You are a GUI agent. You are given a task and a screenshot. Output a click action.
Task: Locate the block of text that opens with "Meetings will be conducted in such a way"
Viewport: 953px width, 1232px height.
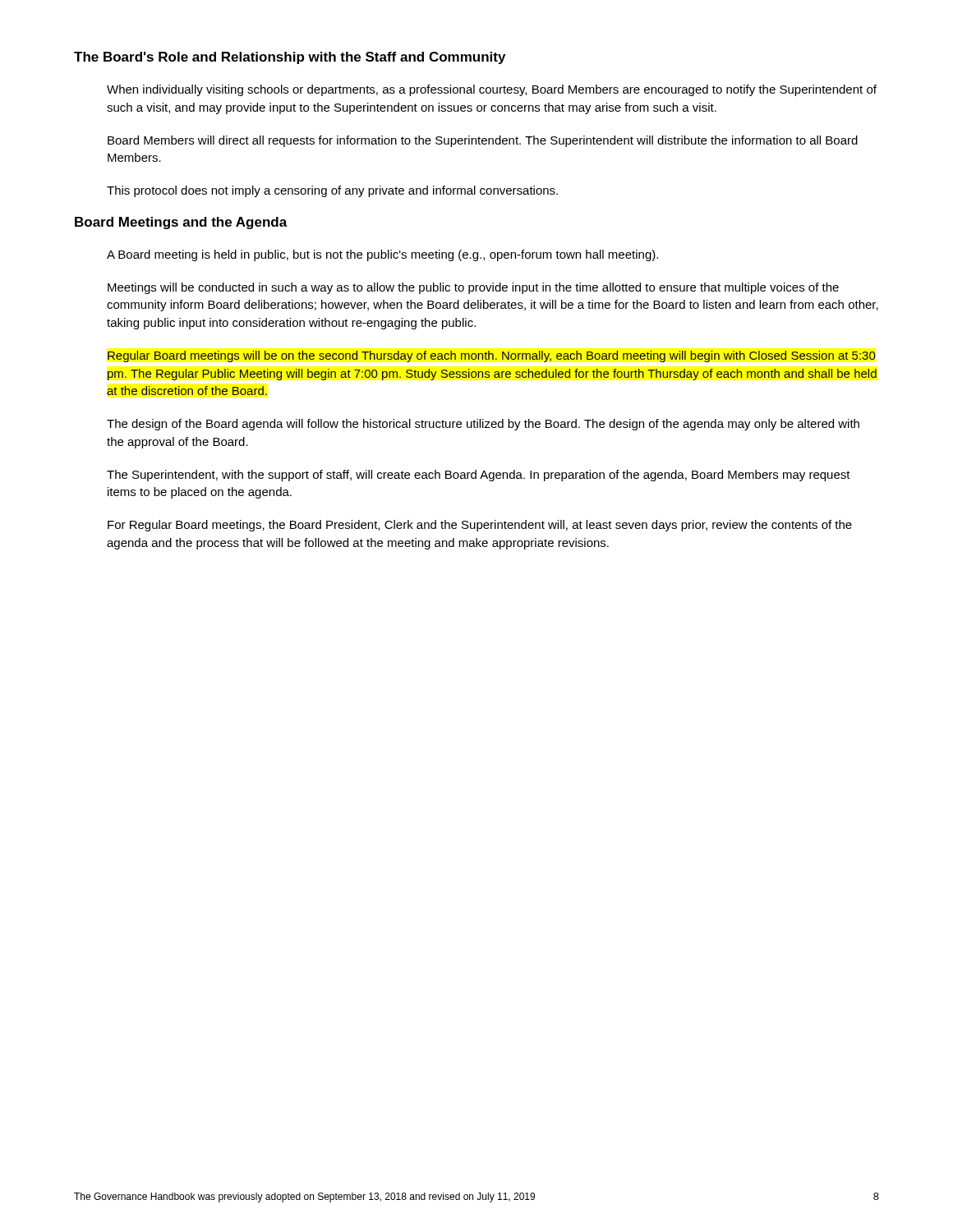(493, 304)
